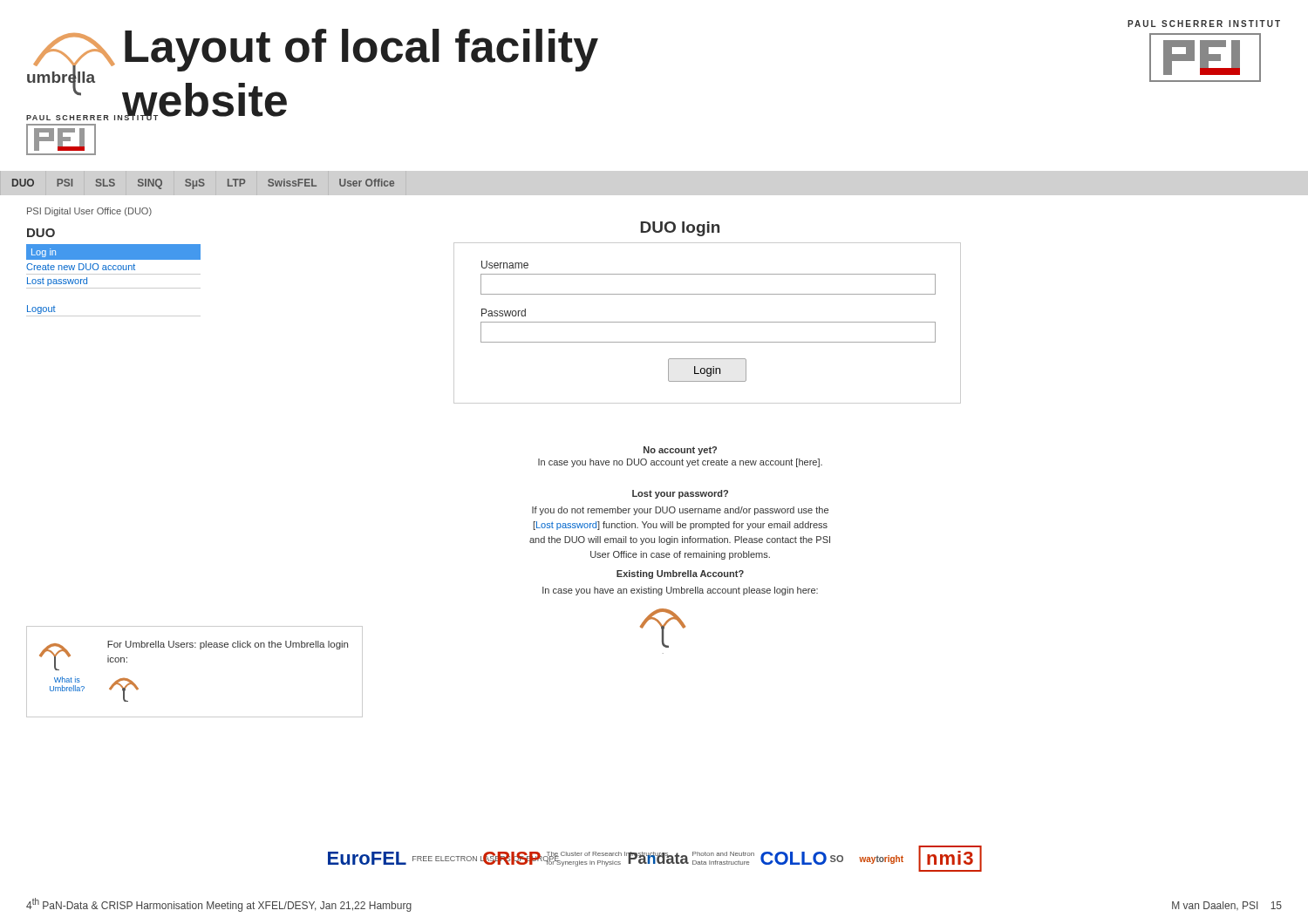
Task: Select the element starting "DUO login"
Action: click(x=680, y=227)
